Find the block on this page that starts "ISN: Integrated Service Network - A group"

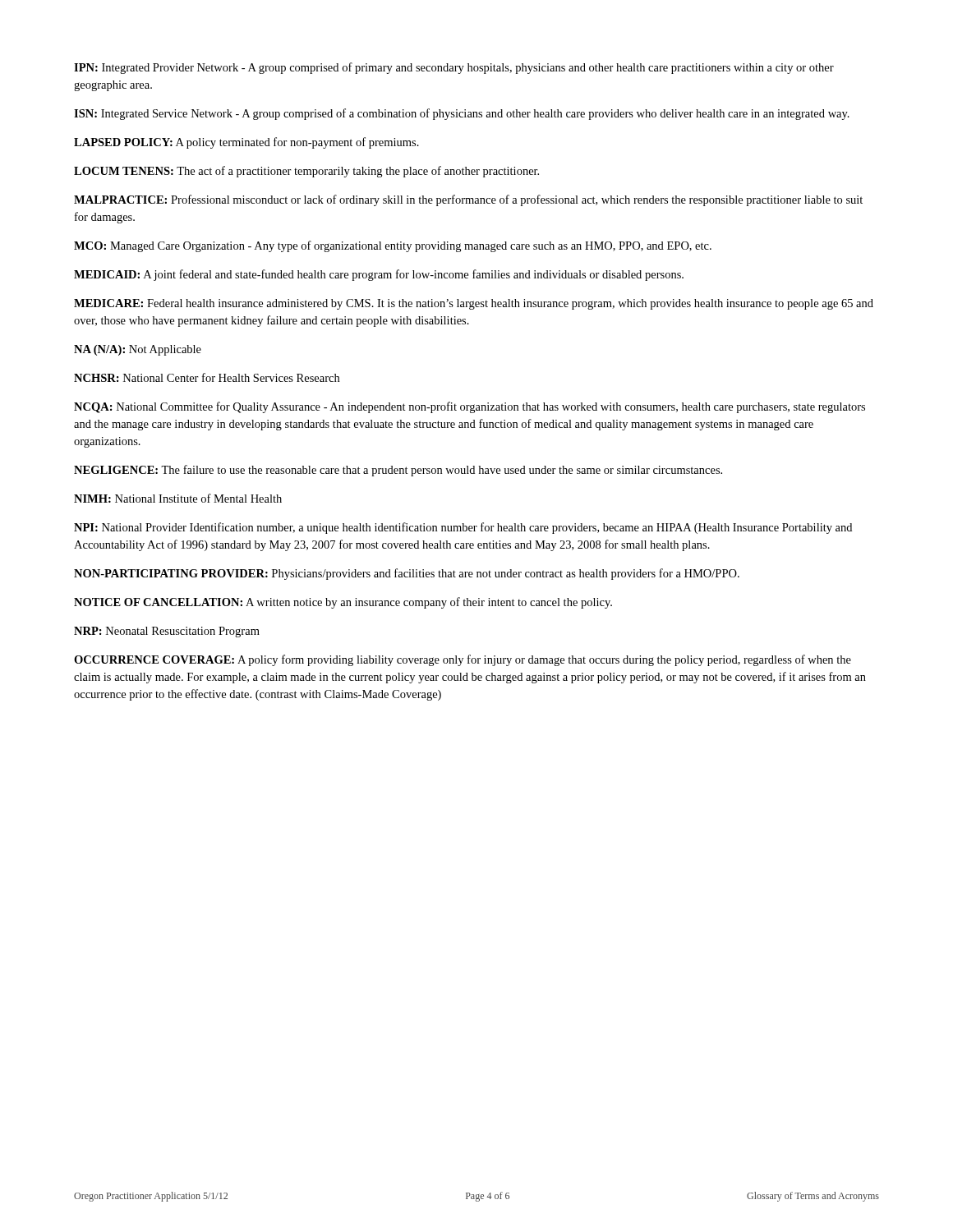point(476,114)
